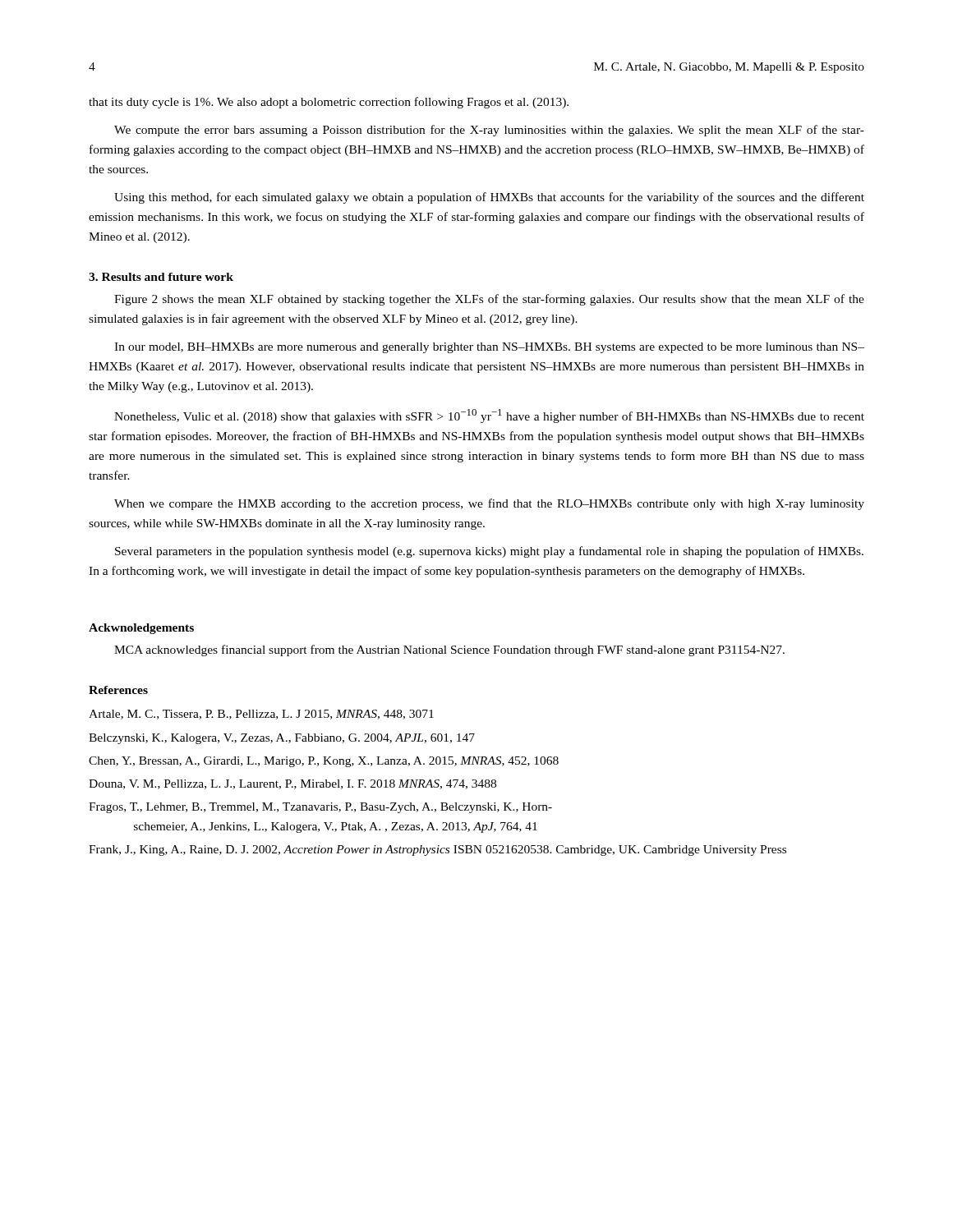Click the passage that begins "Frank, J., King, A., Raine,"

(x=476, y=849)
